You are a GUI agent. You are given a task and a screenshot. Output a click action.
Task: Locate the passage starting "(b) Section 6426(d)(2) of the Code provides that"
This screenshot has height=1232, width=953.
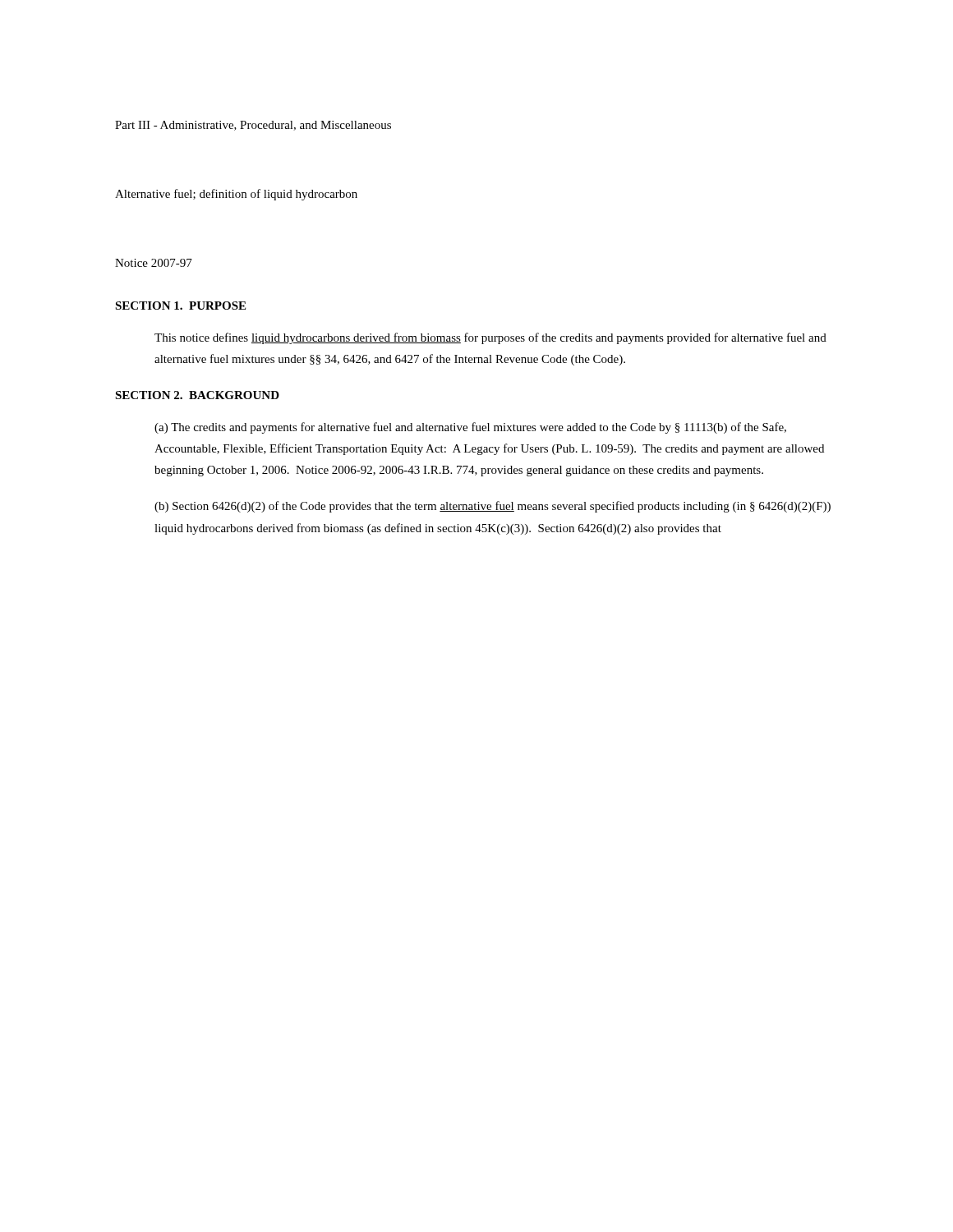click(x=496, y=517)
